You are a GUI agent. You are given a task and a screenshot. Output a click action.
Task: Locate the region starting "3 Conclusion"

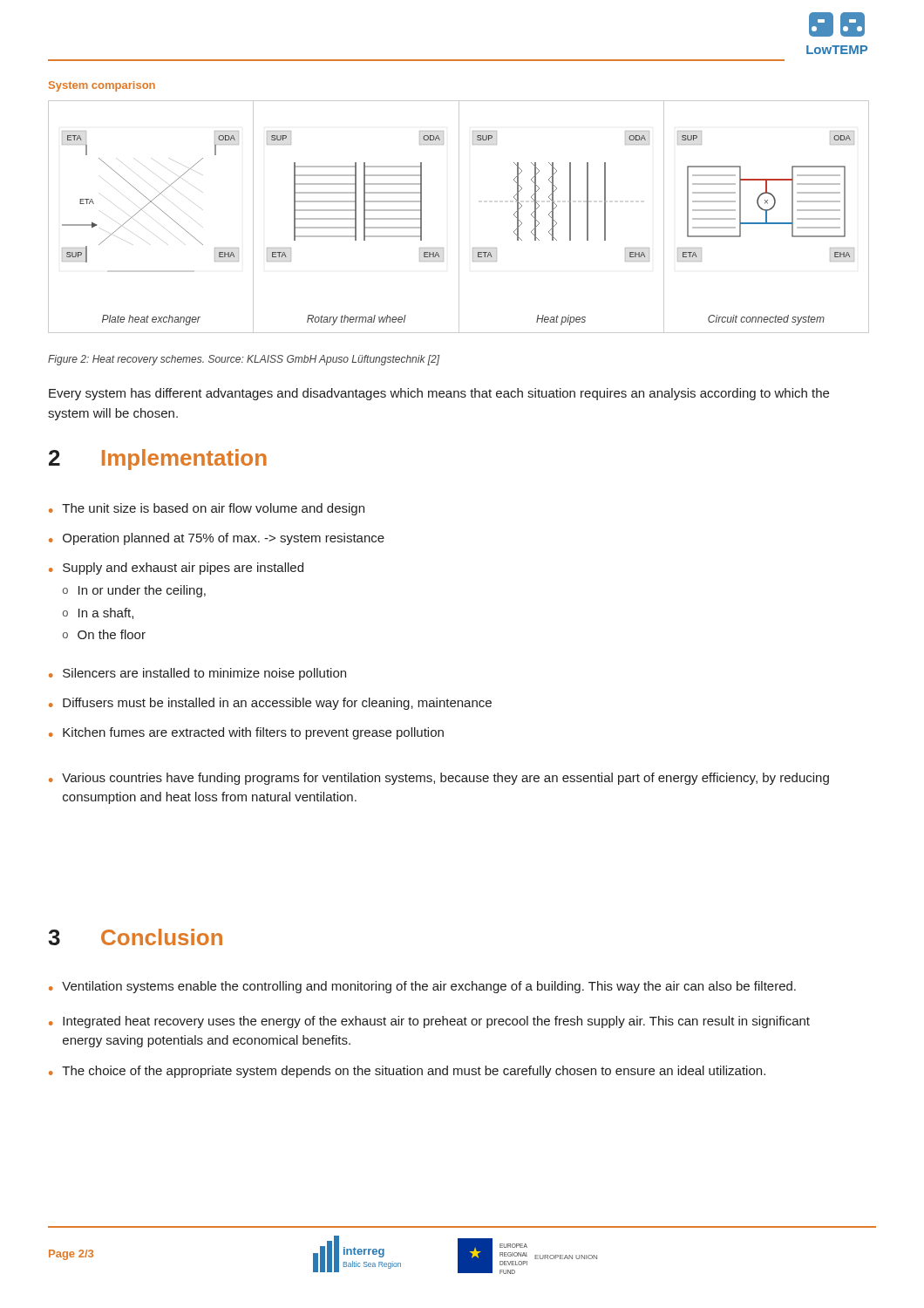pyautogui.click(x=136, y=938)
